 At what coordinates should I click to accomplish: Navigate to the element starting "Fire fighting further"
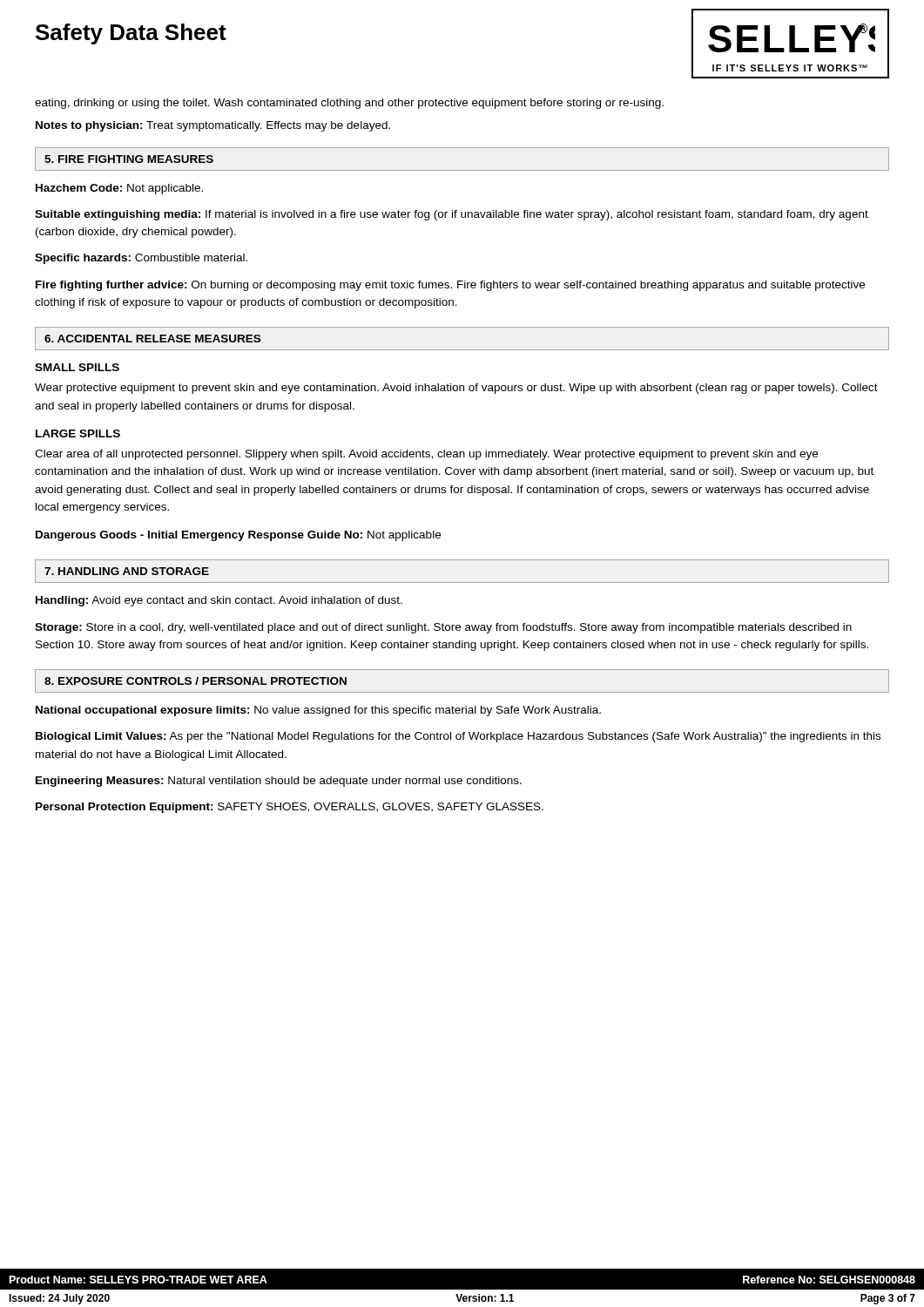coord(450,293)
